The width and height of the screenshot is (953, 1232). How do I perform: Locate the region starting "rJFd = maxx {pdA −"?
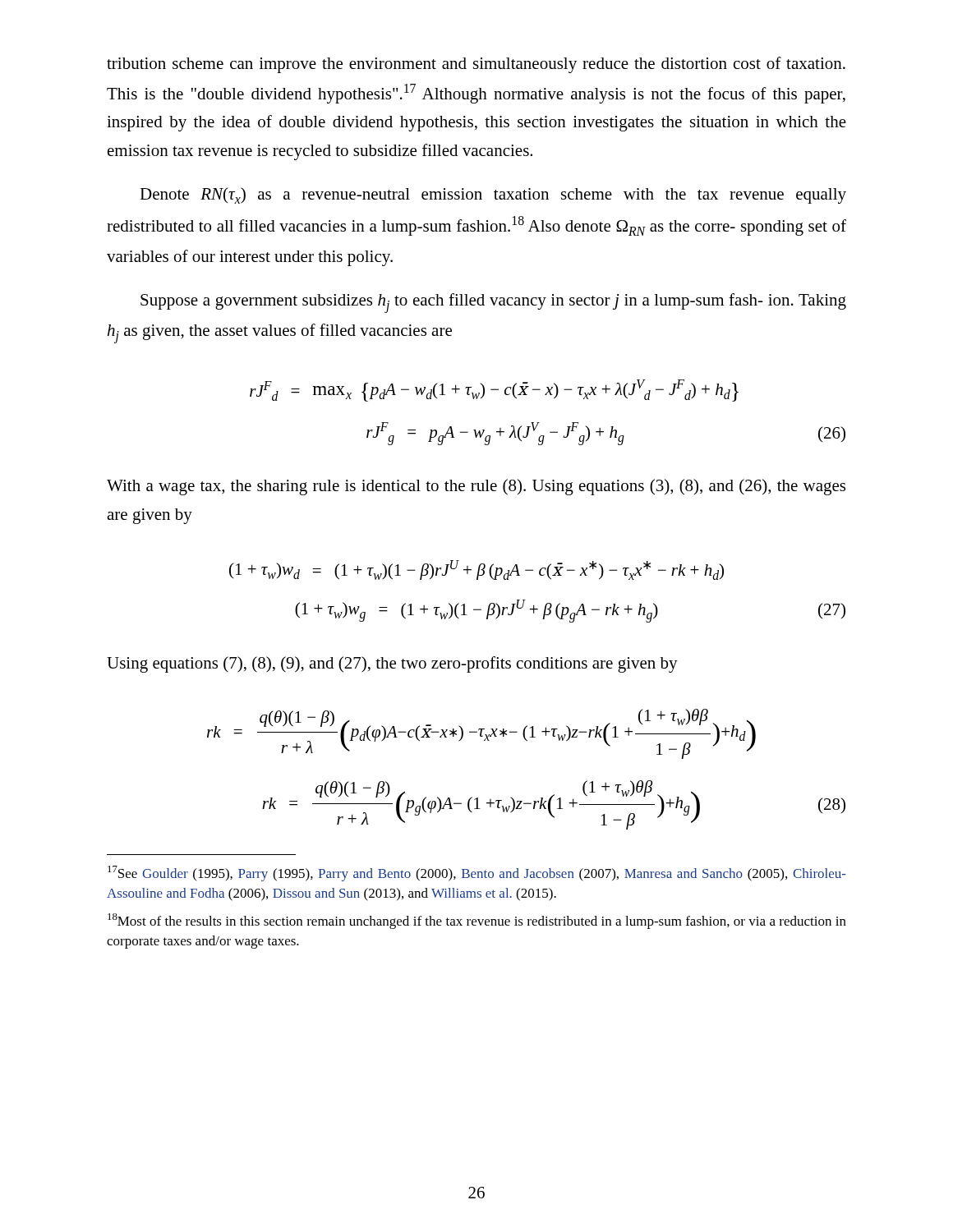click(x=476, y=411)
